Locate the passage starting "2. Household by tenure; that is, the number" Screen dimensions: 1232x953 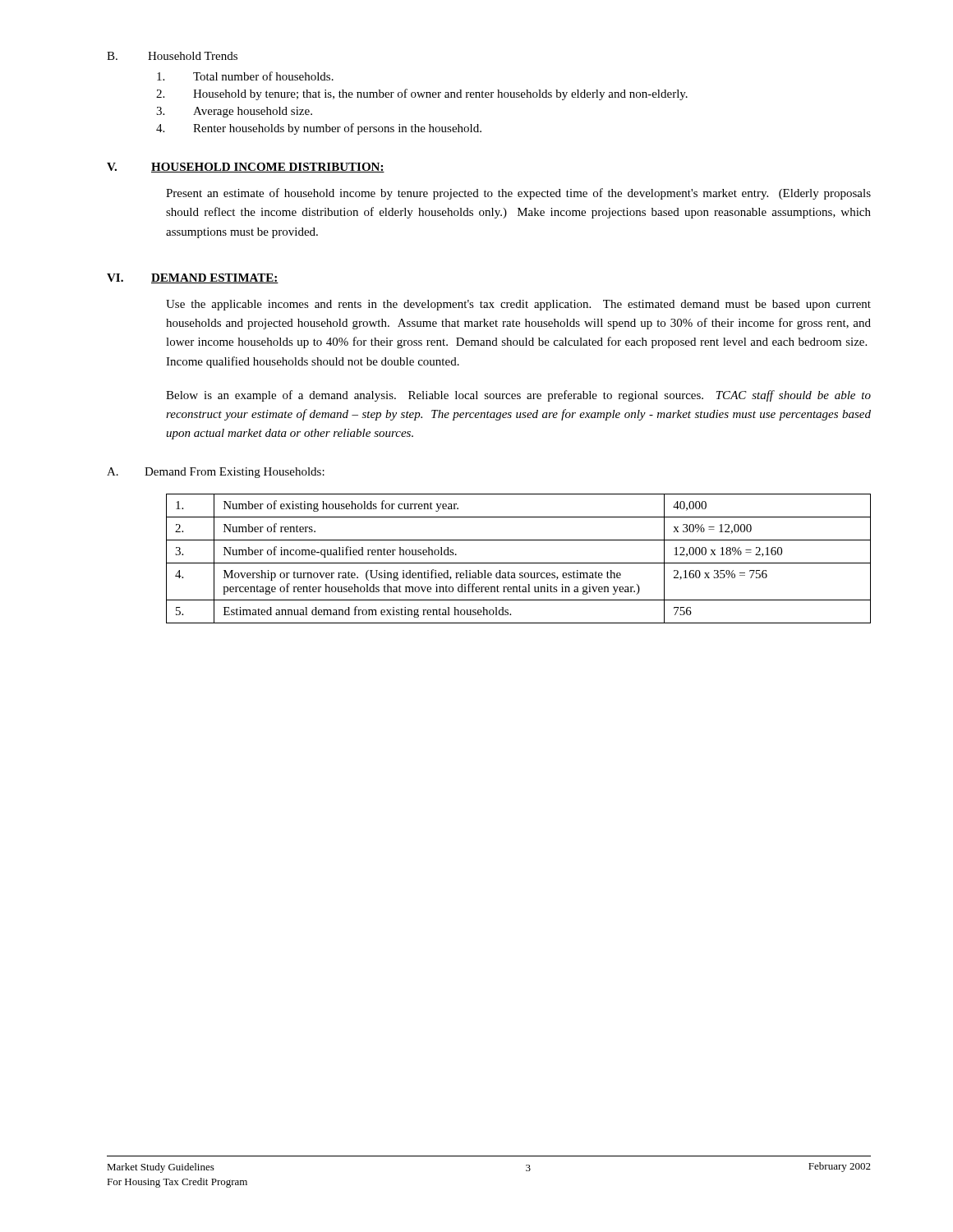coord(513,94)
